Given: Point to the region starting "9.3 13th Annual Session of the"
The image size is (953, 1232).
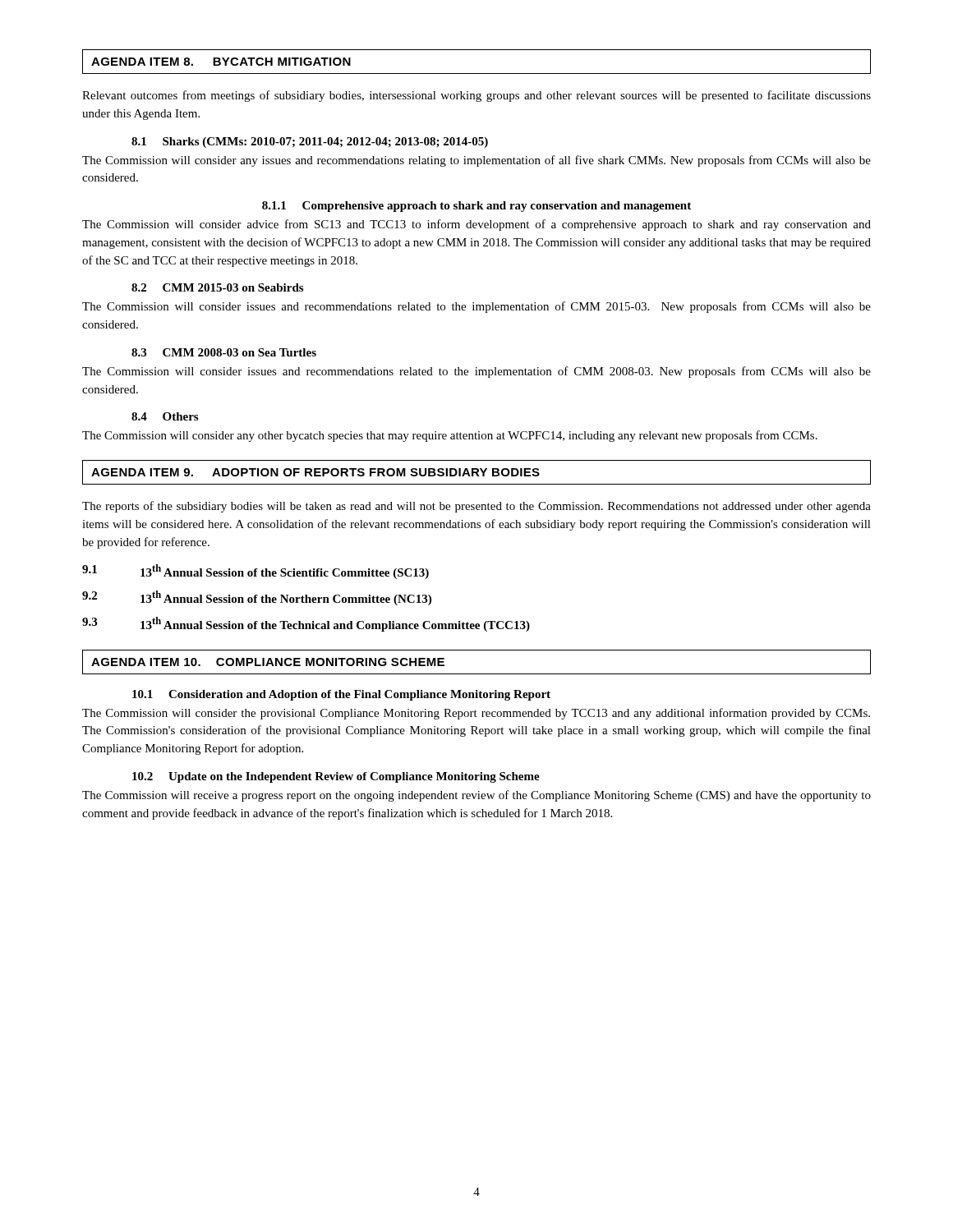Looking at the screenshot, I should [x=476, y=624].
